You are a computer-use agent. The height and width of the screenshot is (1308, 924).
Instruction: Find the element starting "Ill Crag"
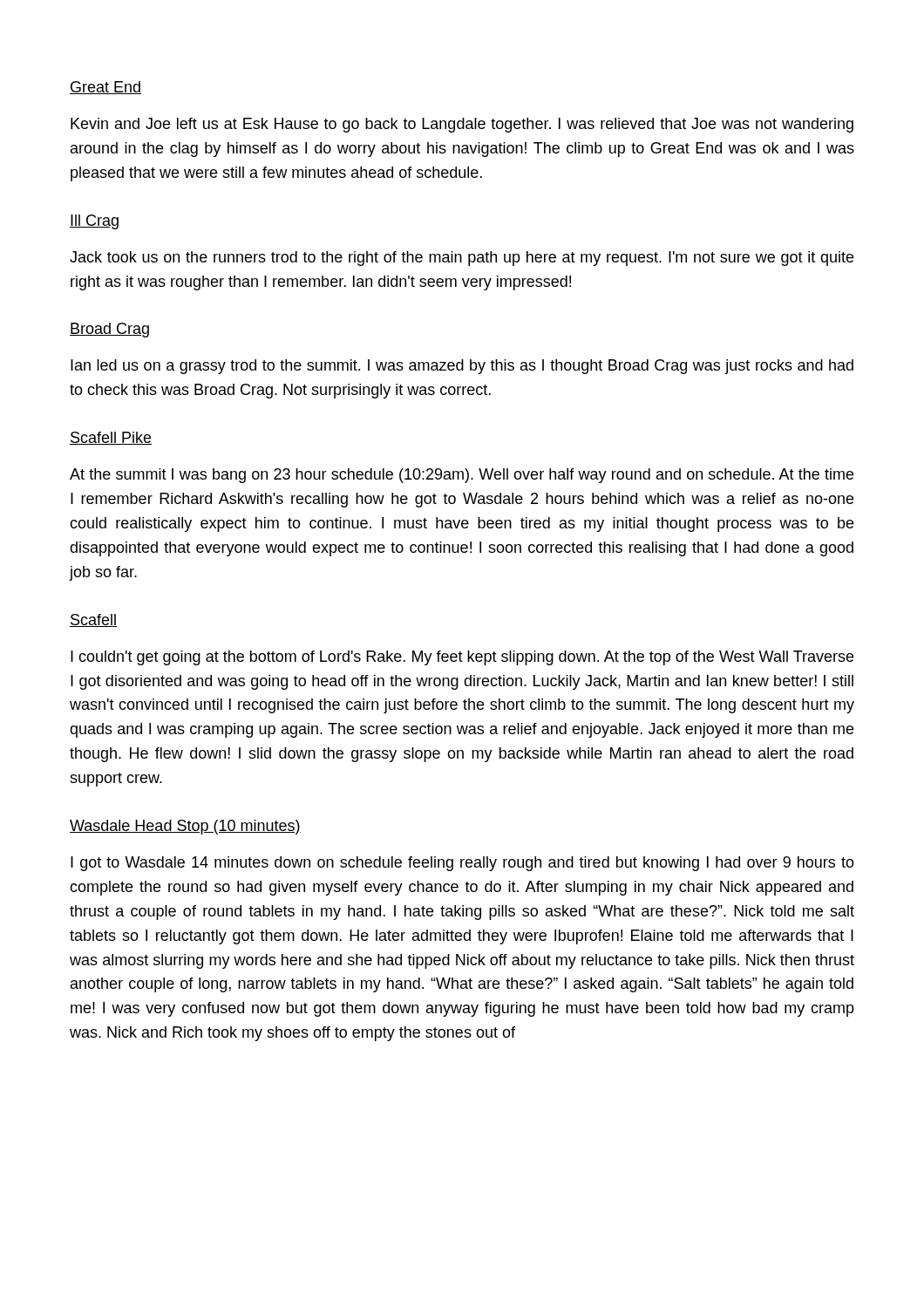pyautogui.click(x=94, y=222)
